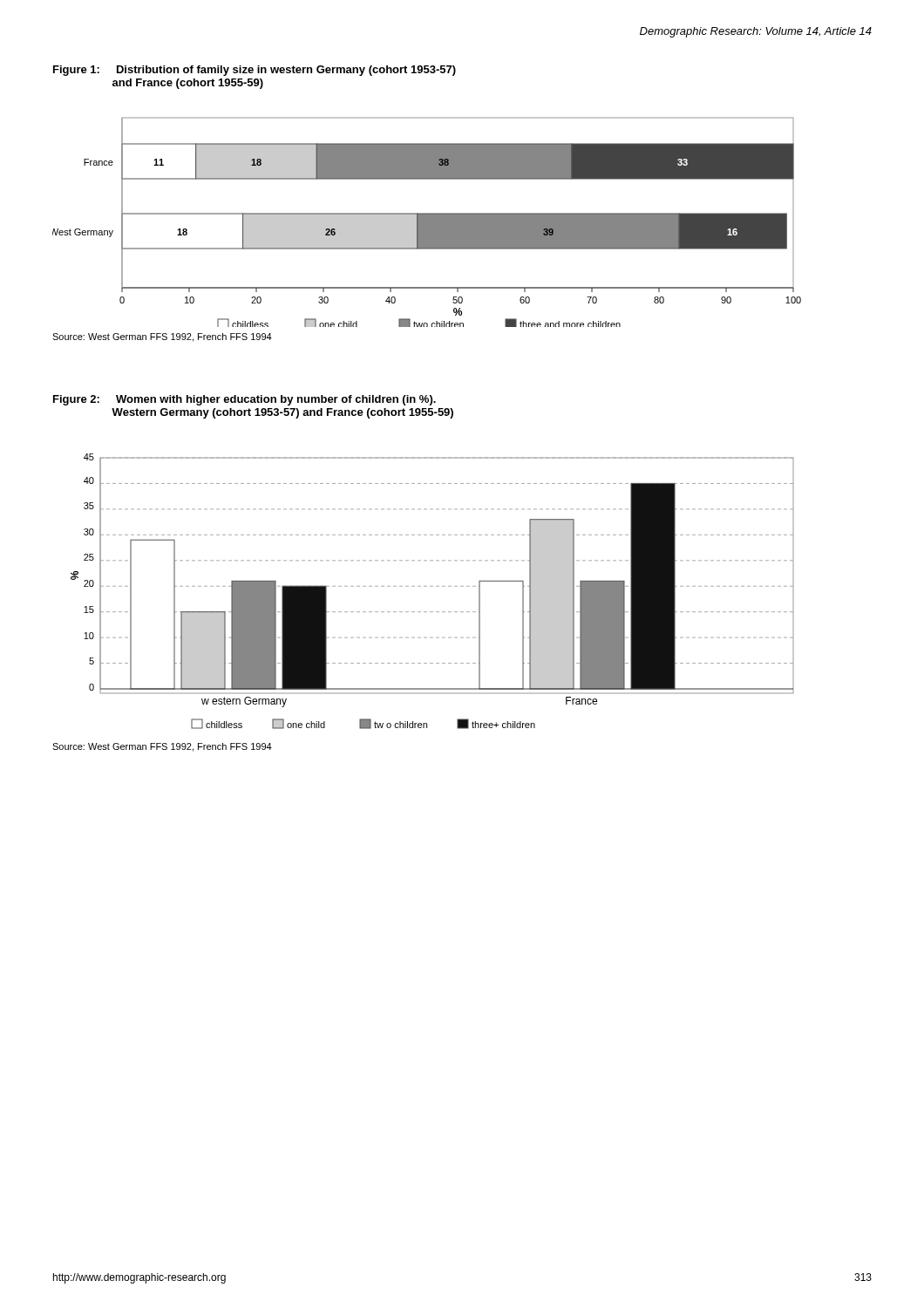Screen dimensions: 1308x924
Task: Find the stacked bar chart
Action: (x=436, y=222)
